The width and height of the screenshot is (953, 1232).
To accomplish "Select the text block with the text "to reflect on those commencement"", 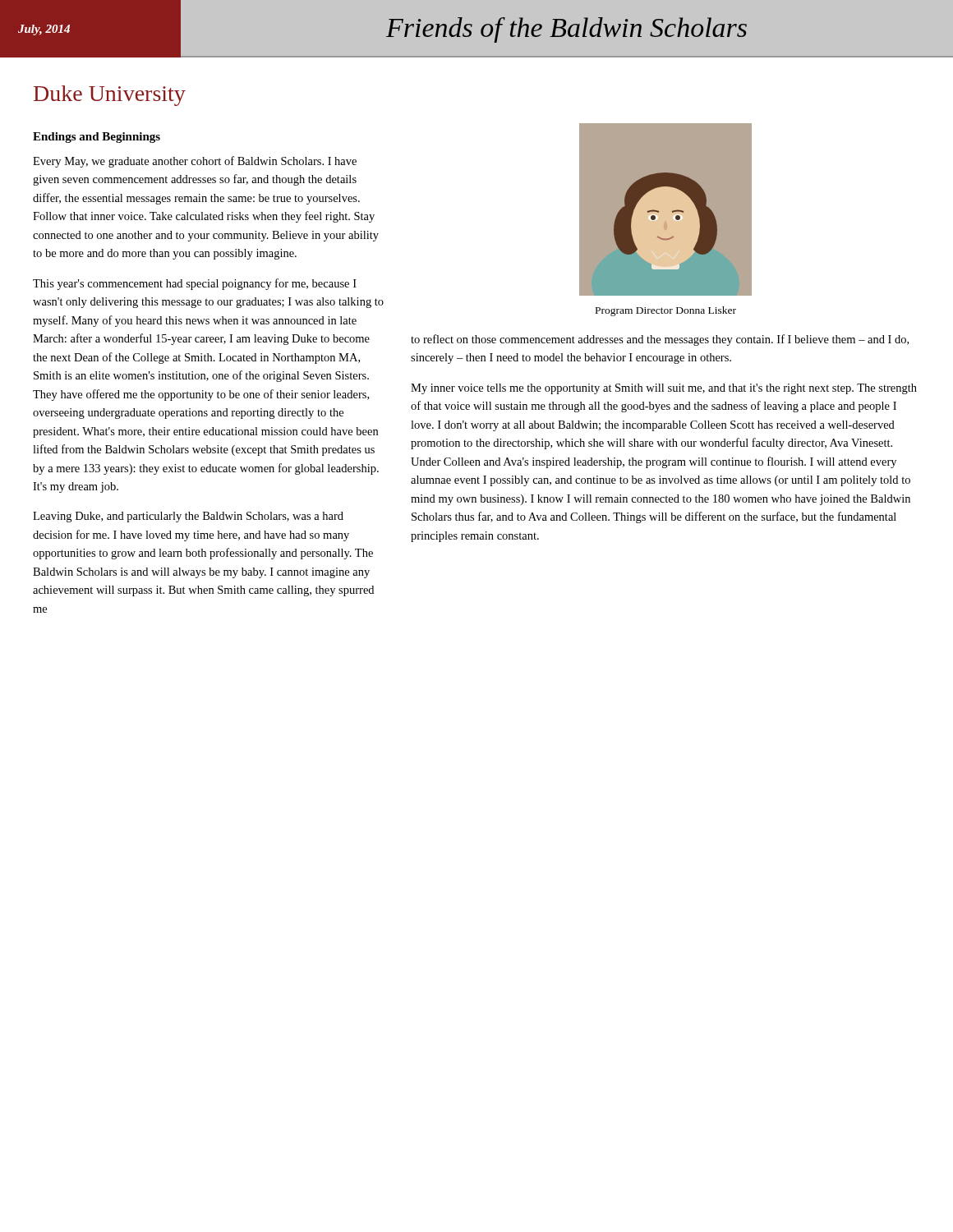I will coord(660,348).
